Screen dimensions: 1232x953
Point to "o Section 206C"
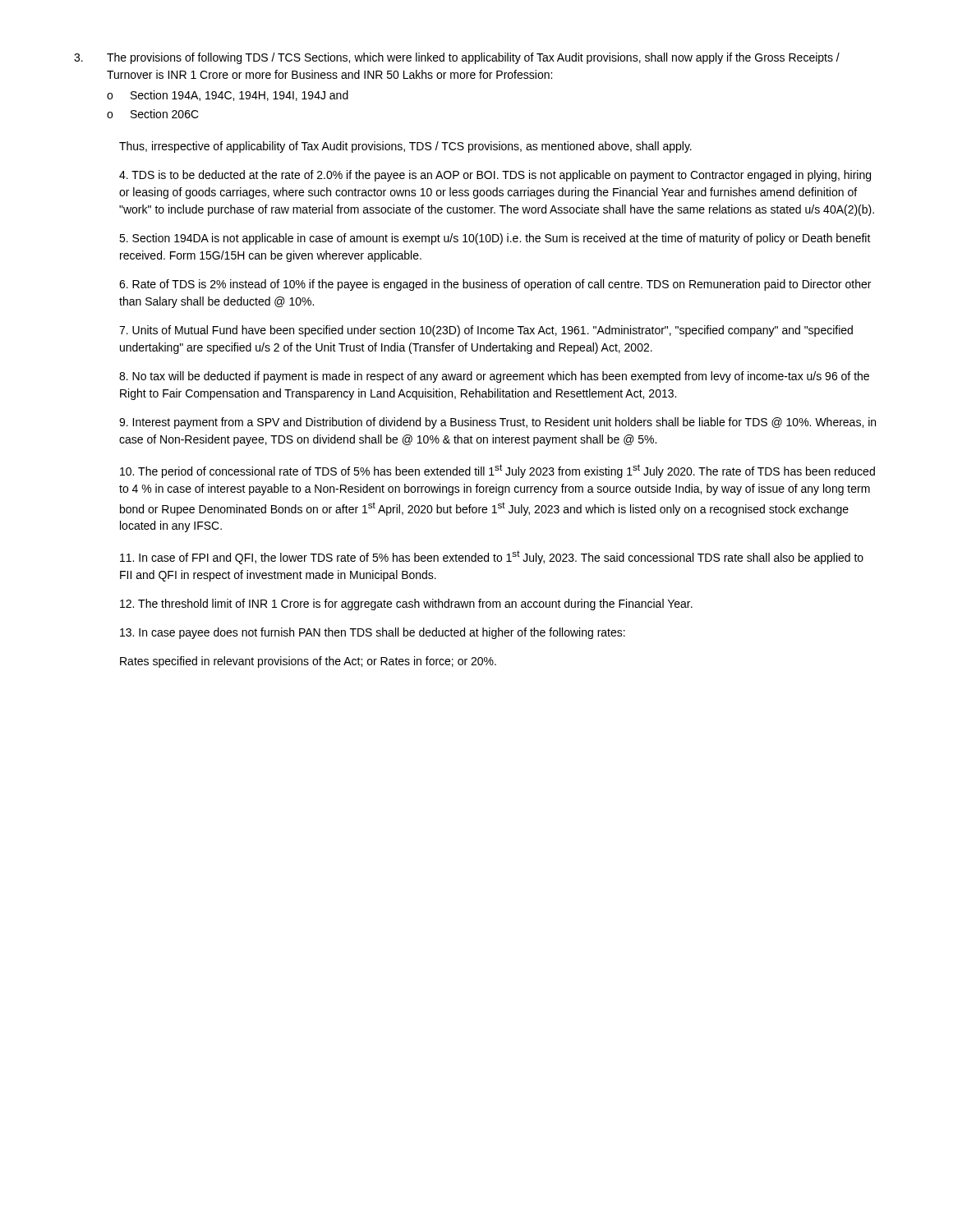coord(153,115)
